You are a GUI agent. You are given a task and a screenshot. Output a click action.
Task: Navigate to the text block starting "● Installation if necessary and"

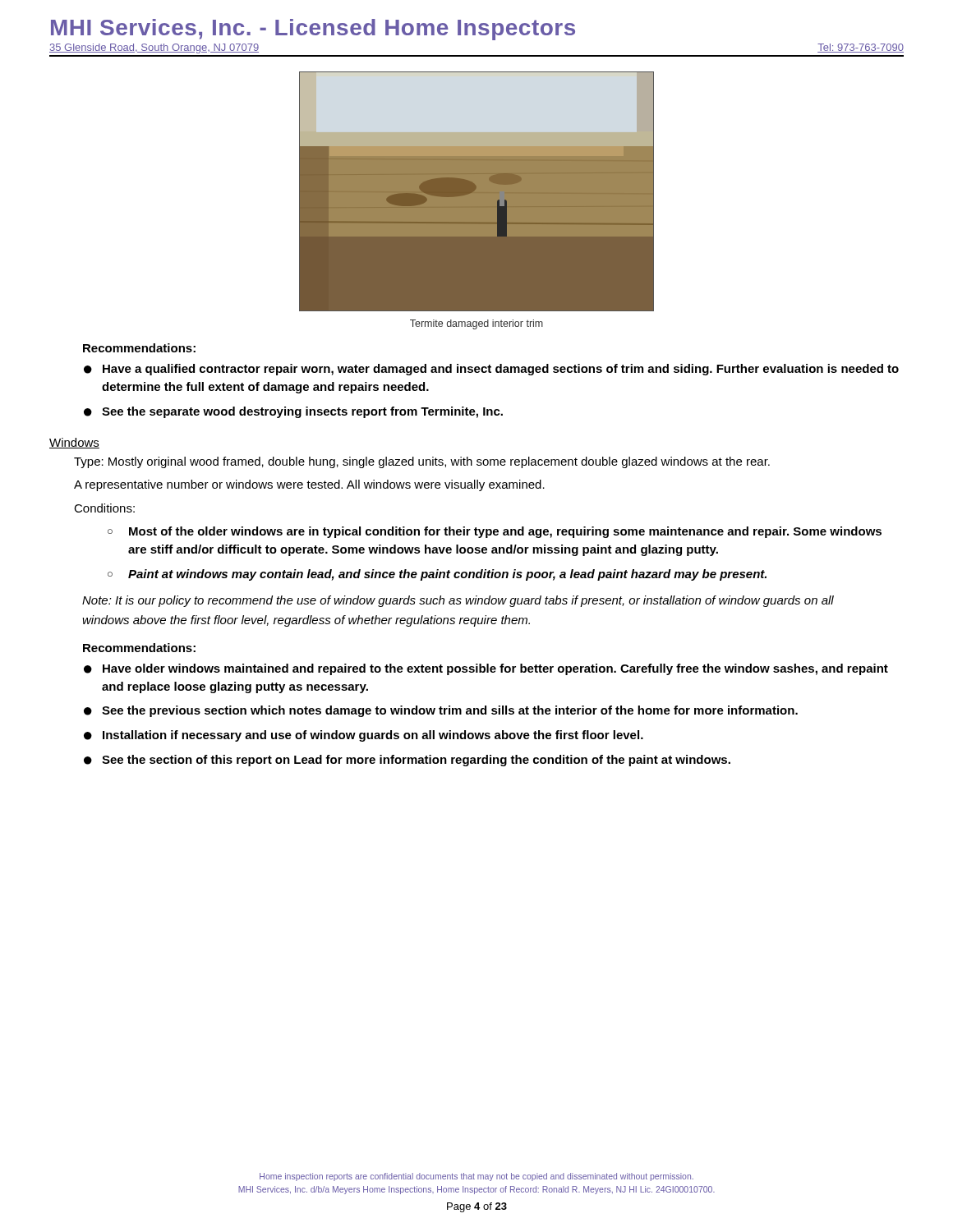[493, 735]
